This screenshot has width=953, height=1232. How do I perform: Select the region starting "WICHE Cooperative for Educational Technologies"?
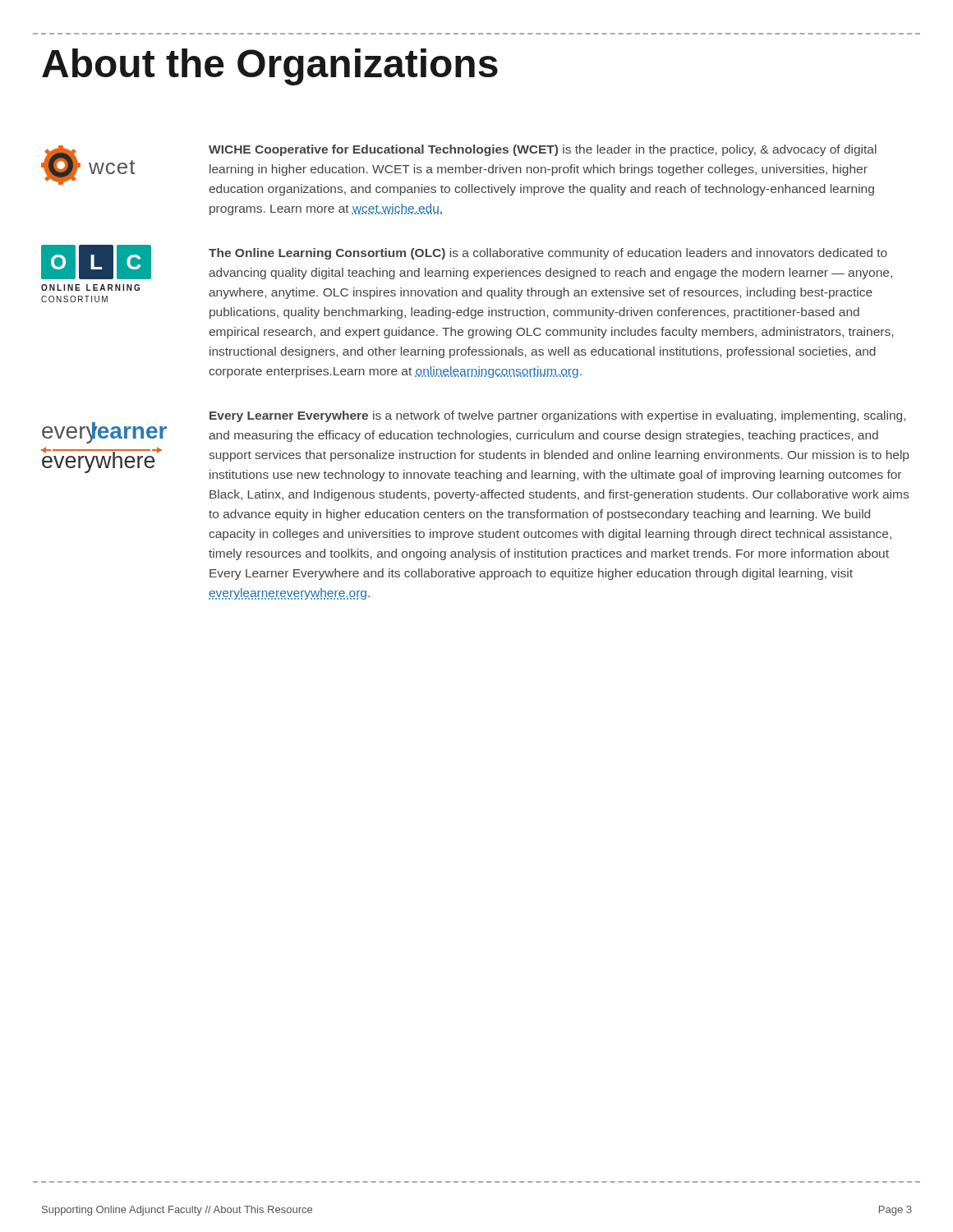tap(560, 179)
